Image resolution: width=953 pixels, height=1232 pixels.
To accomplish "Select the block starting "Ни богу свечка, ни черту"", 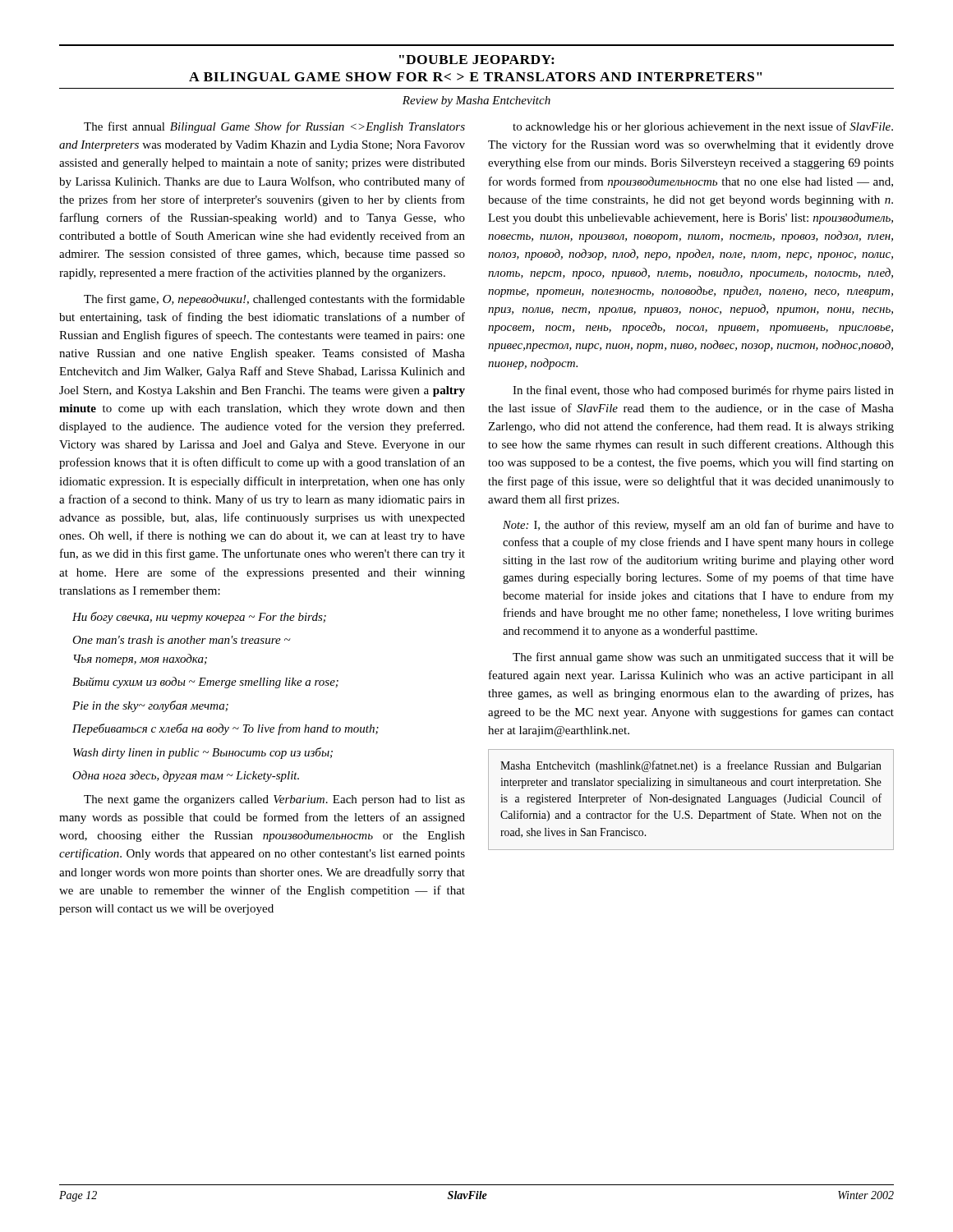I will [x=269, y=617].
